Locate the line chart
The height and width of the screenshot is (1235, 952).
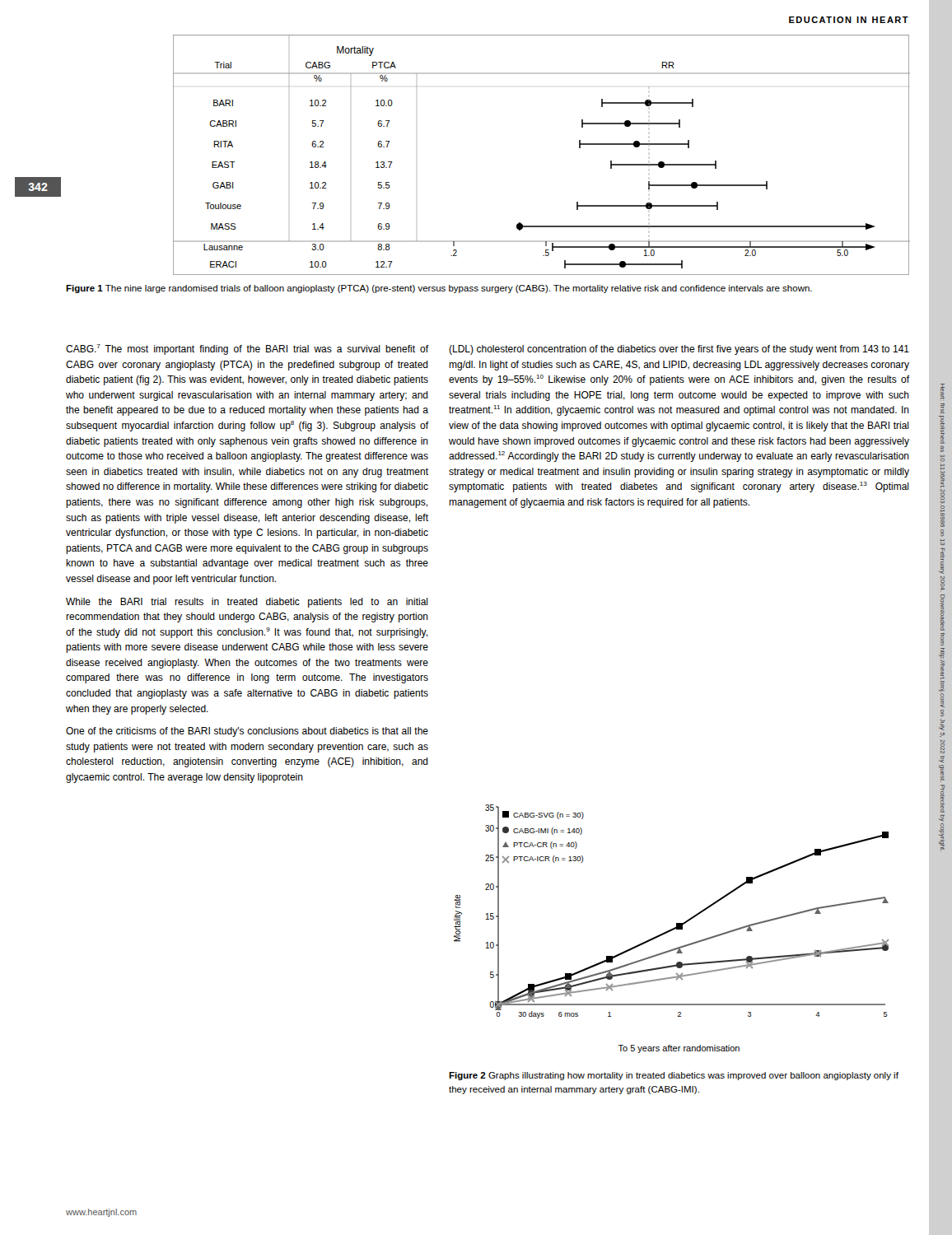pyautogui.click(x=679, y=926)
